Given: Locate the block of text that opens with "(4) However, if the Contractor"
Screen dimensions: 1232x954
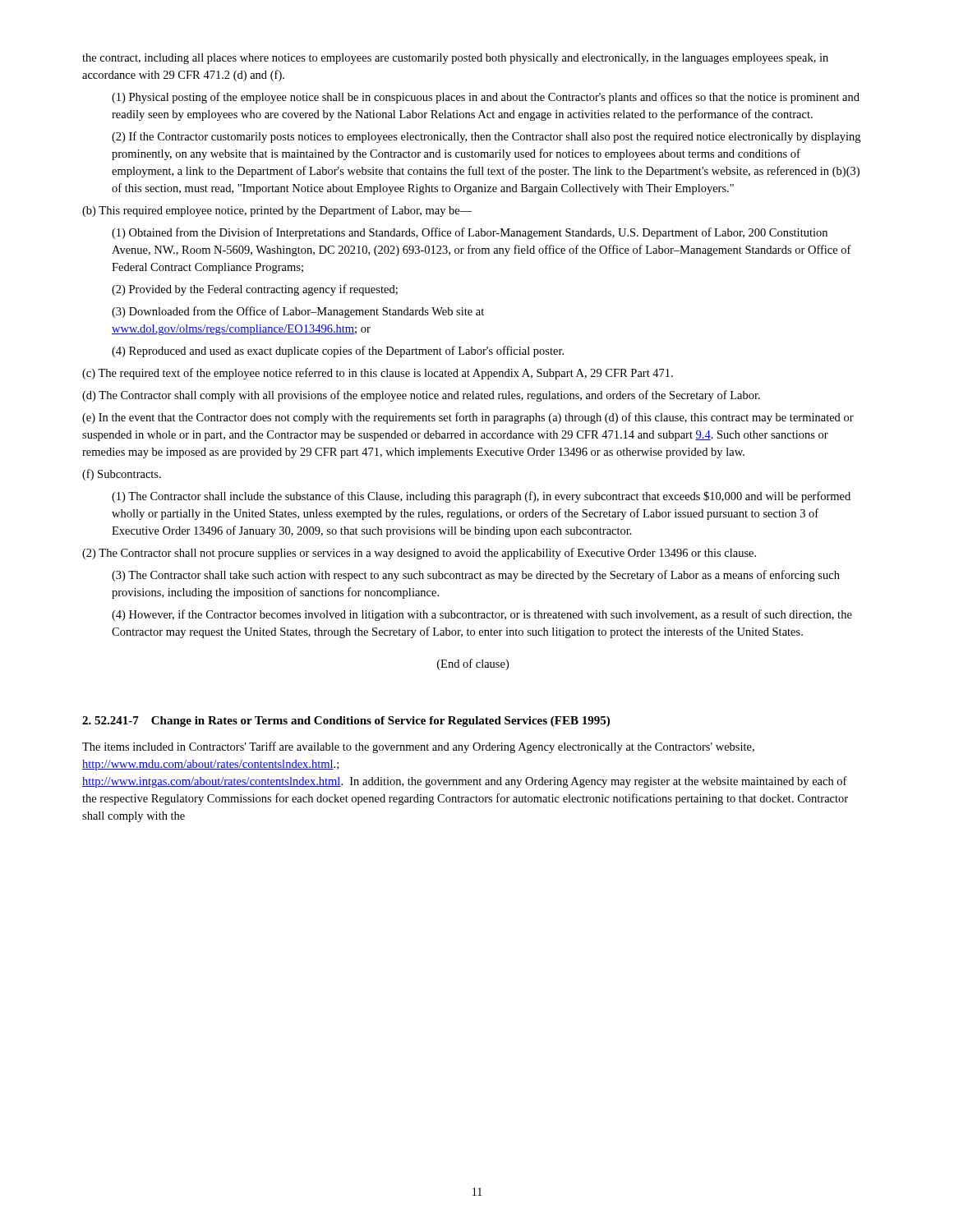Looking at the screenshot, I should tap(482, 623).
